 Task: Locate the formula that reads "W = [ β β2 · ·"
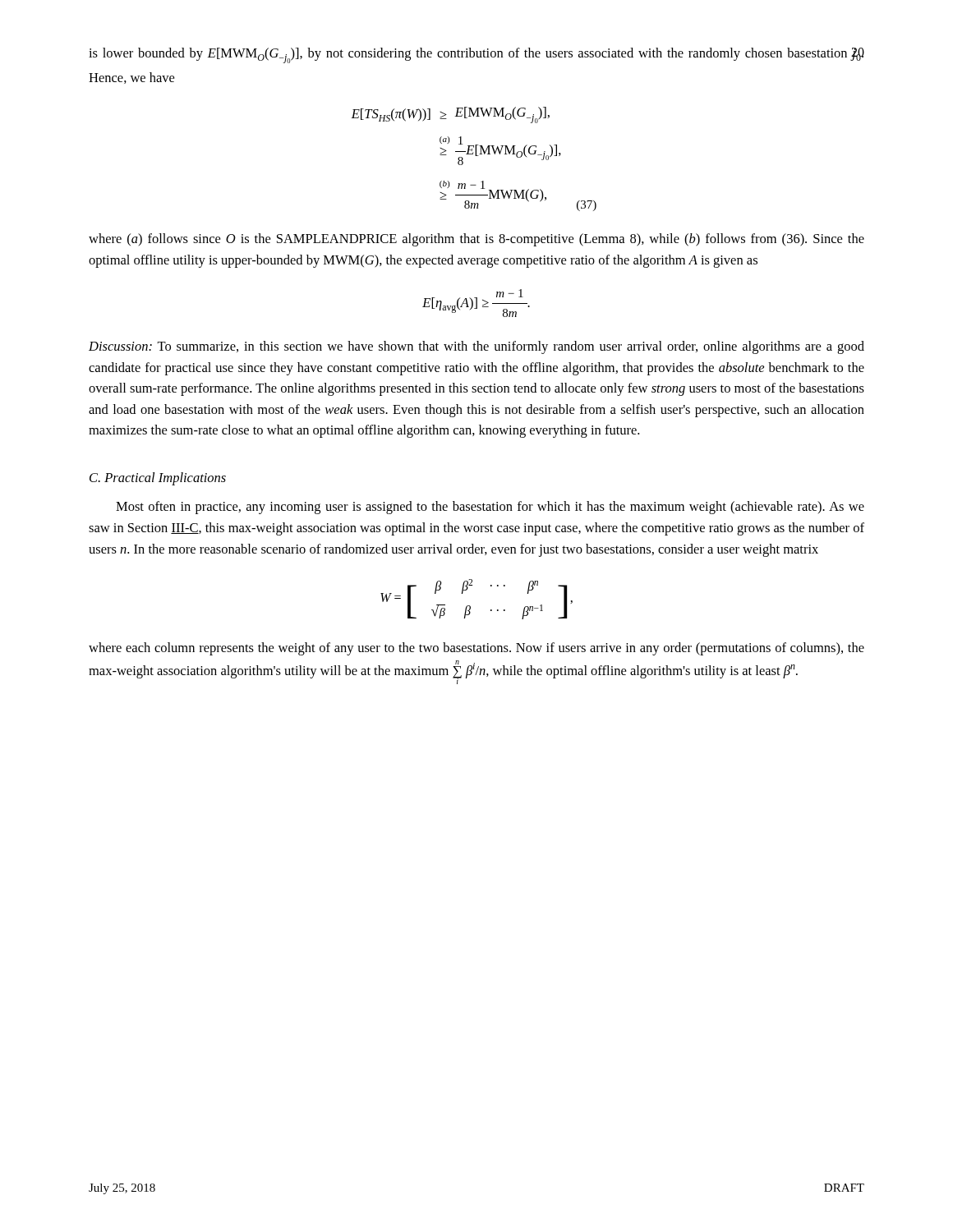click(x=476, y=599)
